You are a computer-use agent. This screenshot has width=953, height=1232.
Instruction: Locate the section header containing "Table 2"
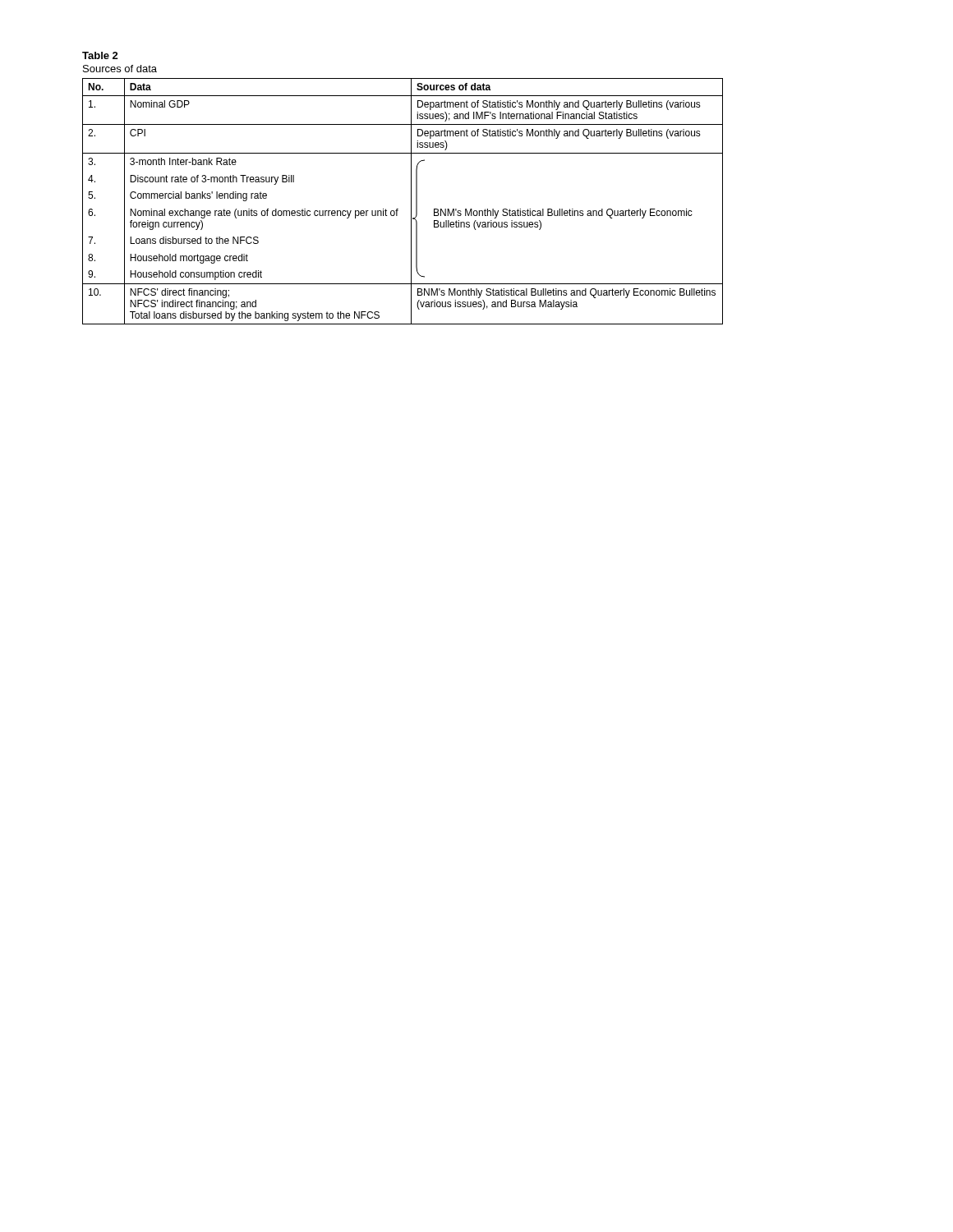[x=100, y=55]
